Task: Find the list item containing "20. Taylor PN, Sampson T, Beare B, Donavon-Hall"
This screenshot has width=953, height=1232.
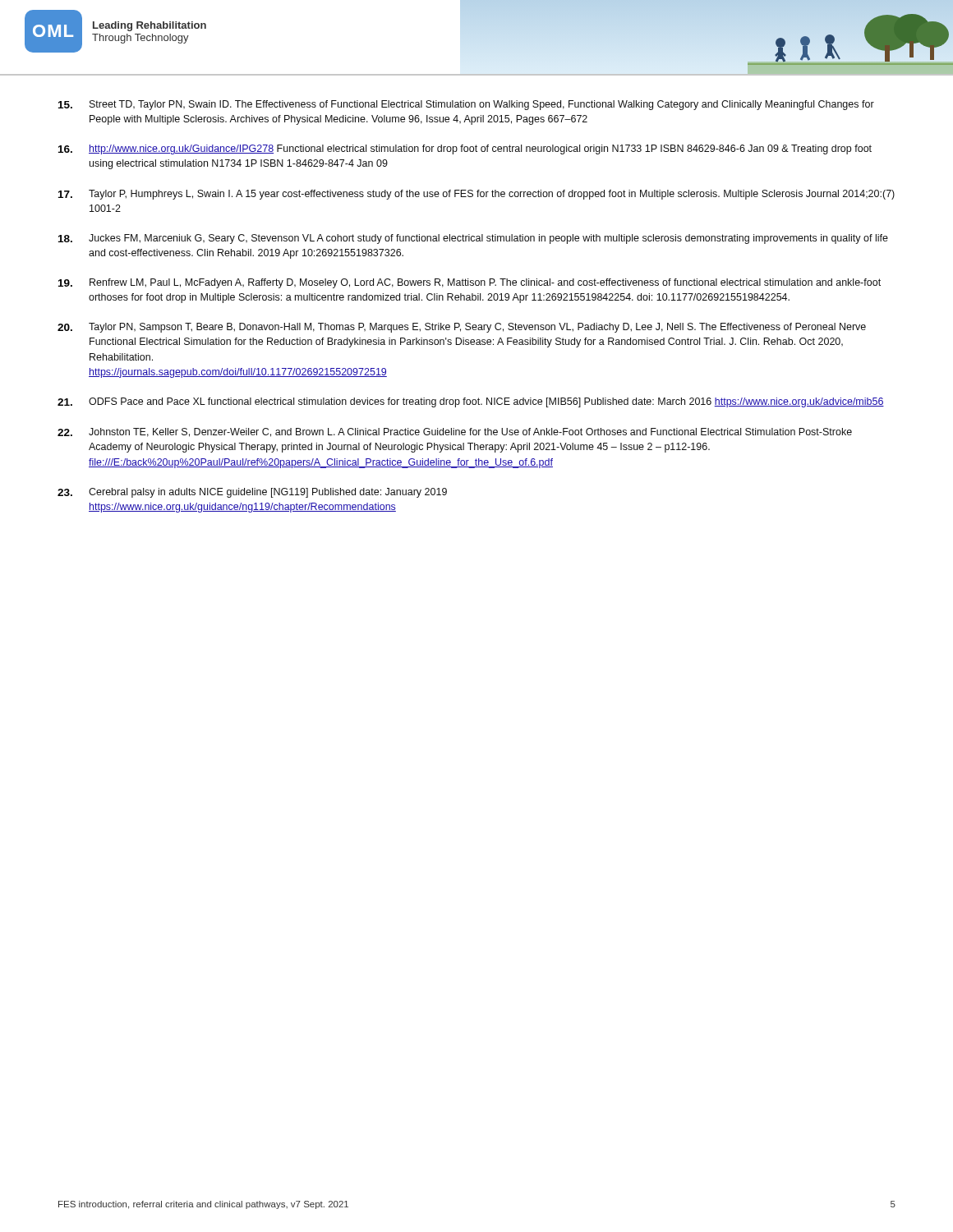Action: click(476, 349)
